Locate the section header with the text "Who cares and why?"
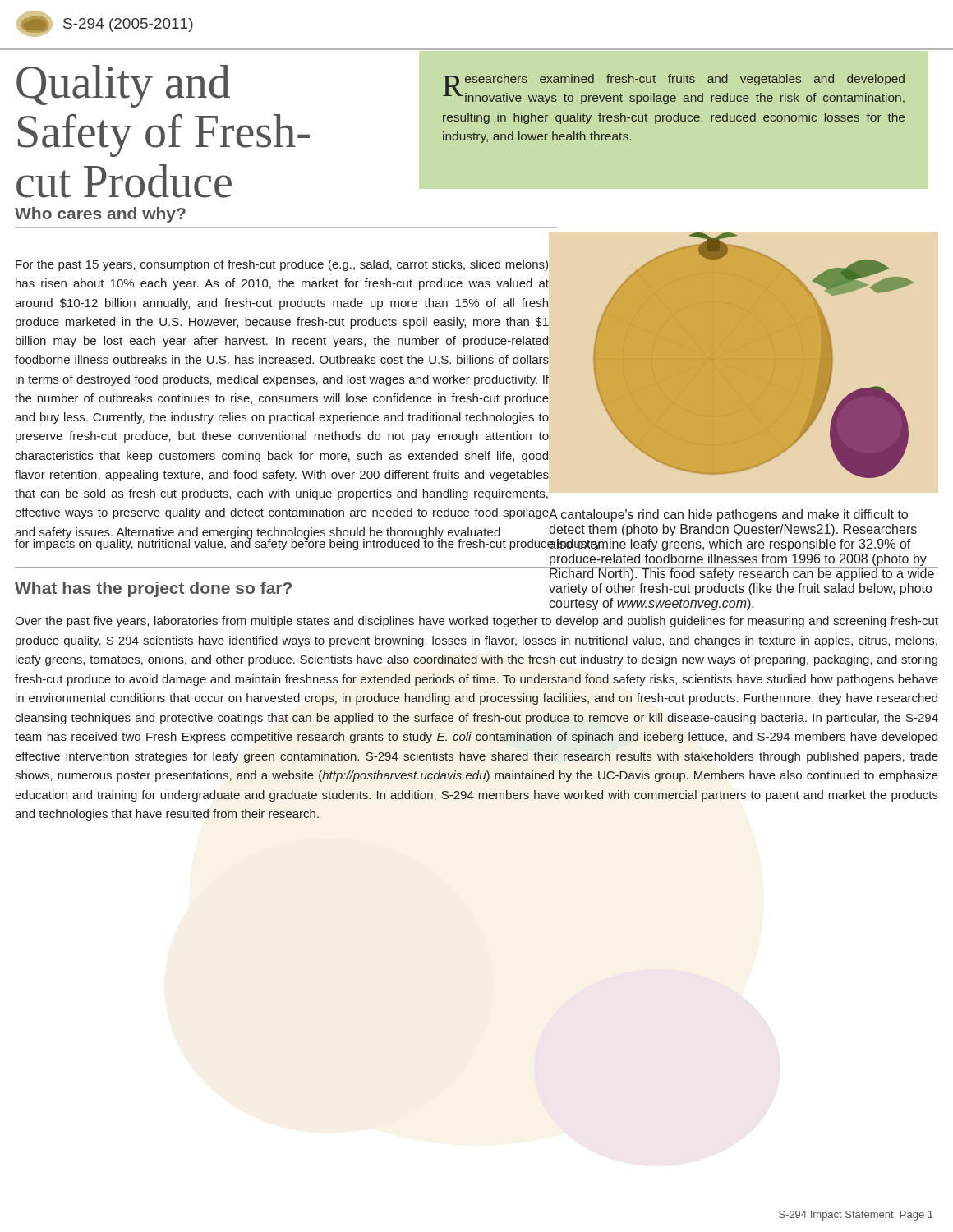This screenshot has height=1232, width=953. click(286, 216)
